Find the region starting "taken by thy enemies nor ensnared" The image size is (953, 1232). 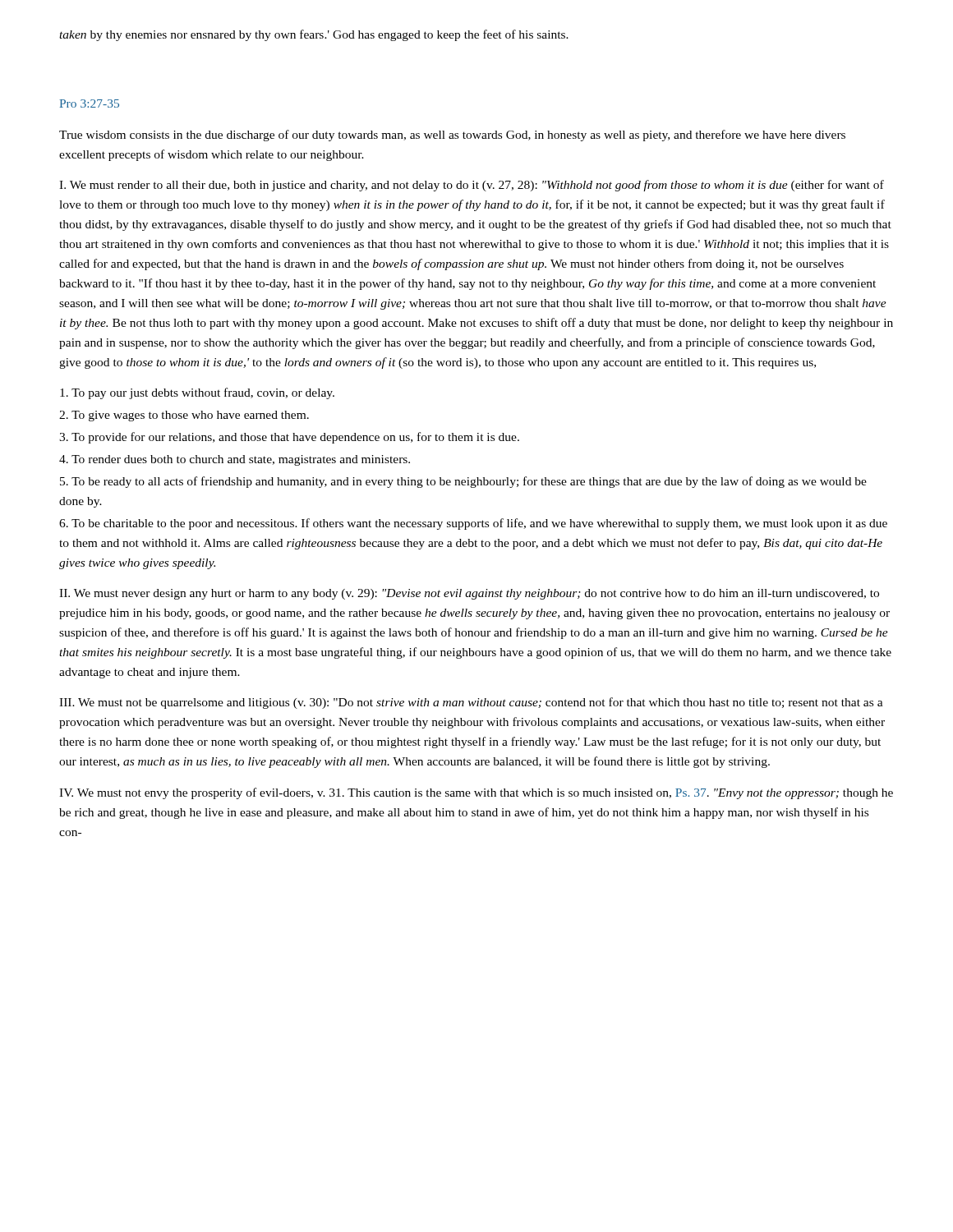point(476,34)
